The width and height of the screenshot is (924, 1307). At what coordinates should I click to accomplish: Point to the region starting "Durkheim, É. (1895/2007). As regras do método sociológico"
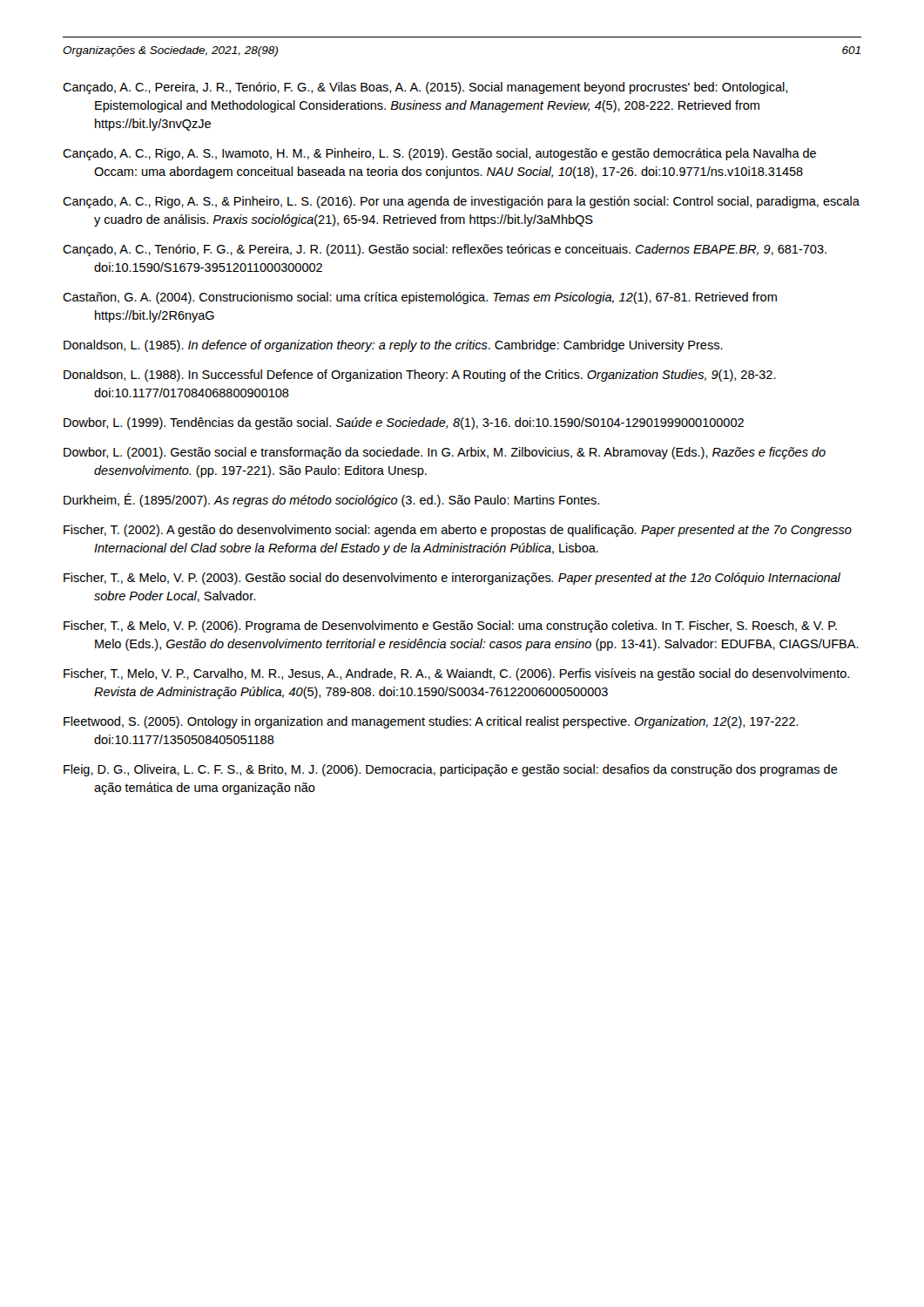click(x=462, y=501)
